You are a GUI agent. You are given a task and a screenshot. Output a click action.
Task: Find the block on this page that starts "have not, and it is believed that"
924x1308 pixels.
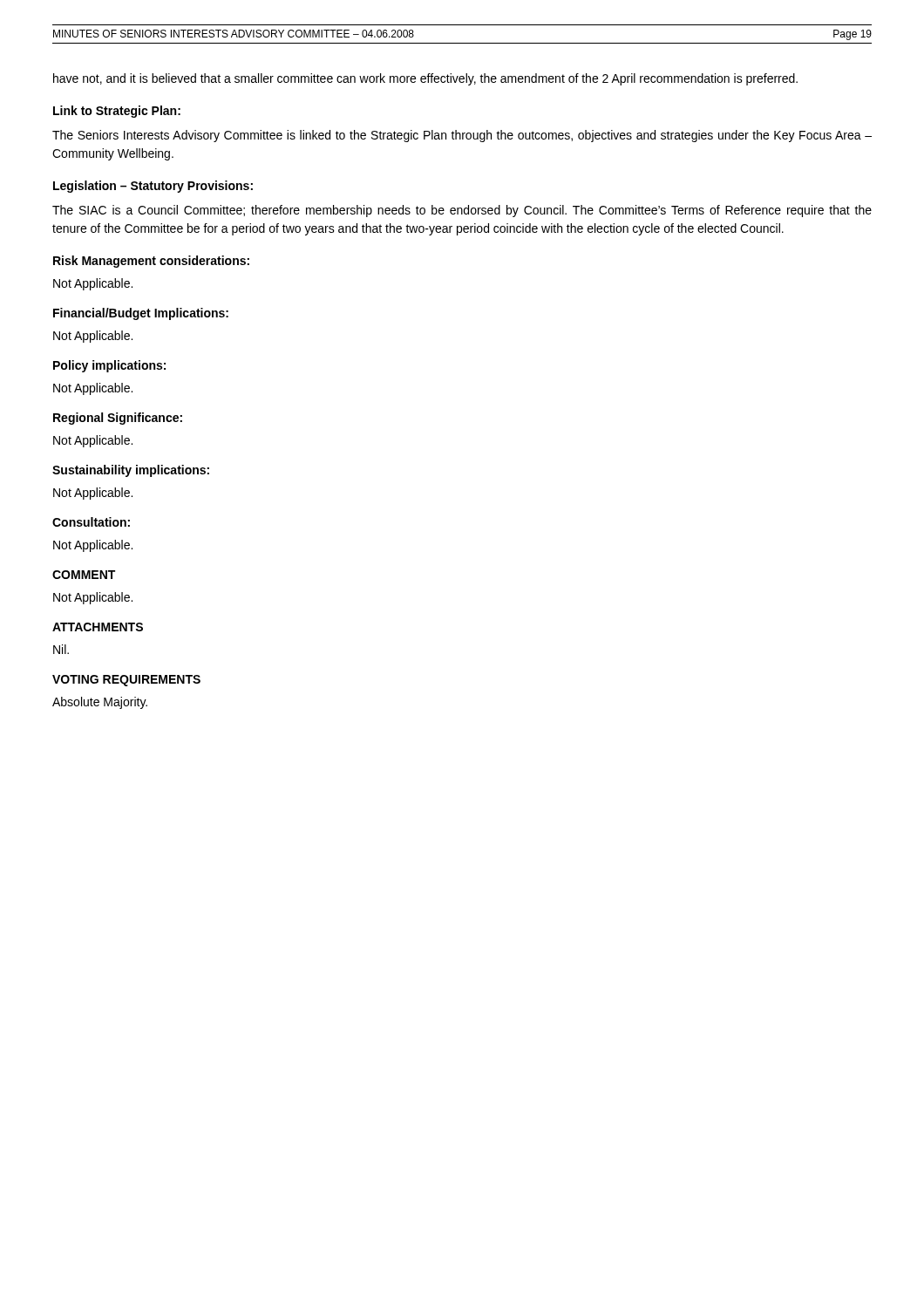(426, 78)
